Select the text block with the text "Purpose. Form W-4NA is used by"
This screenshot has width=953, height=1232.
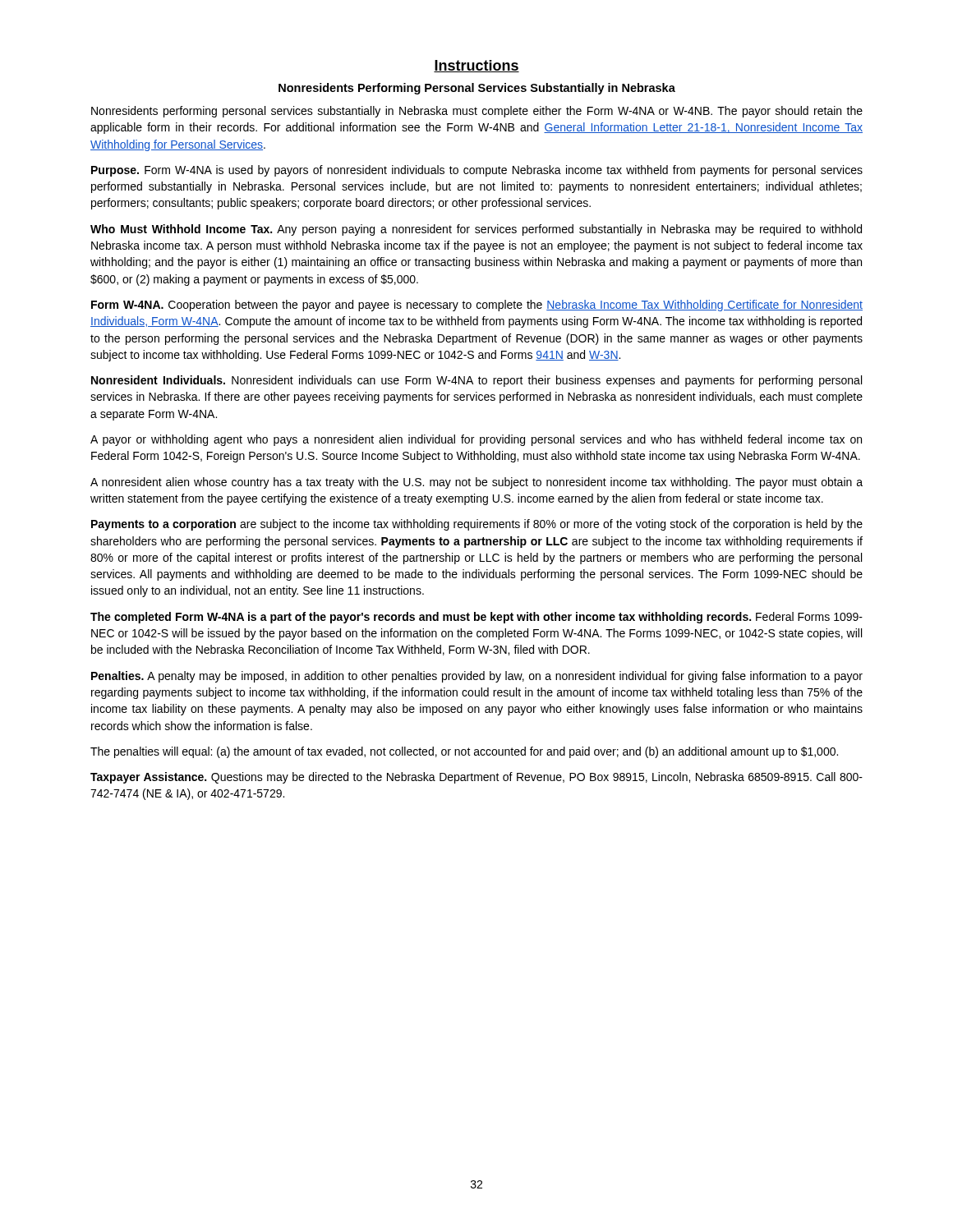tap(476, 187)
